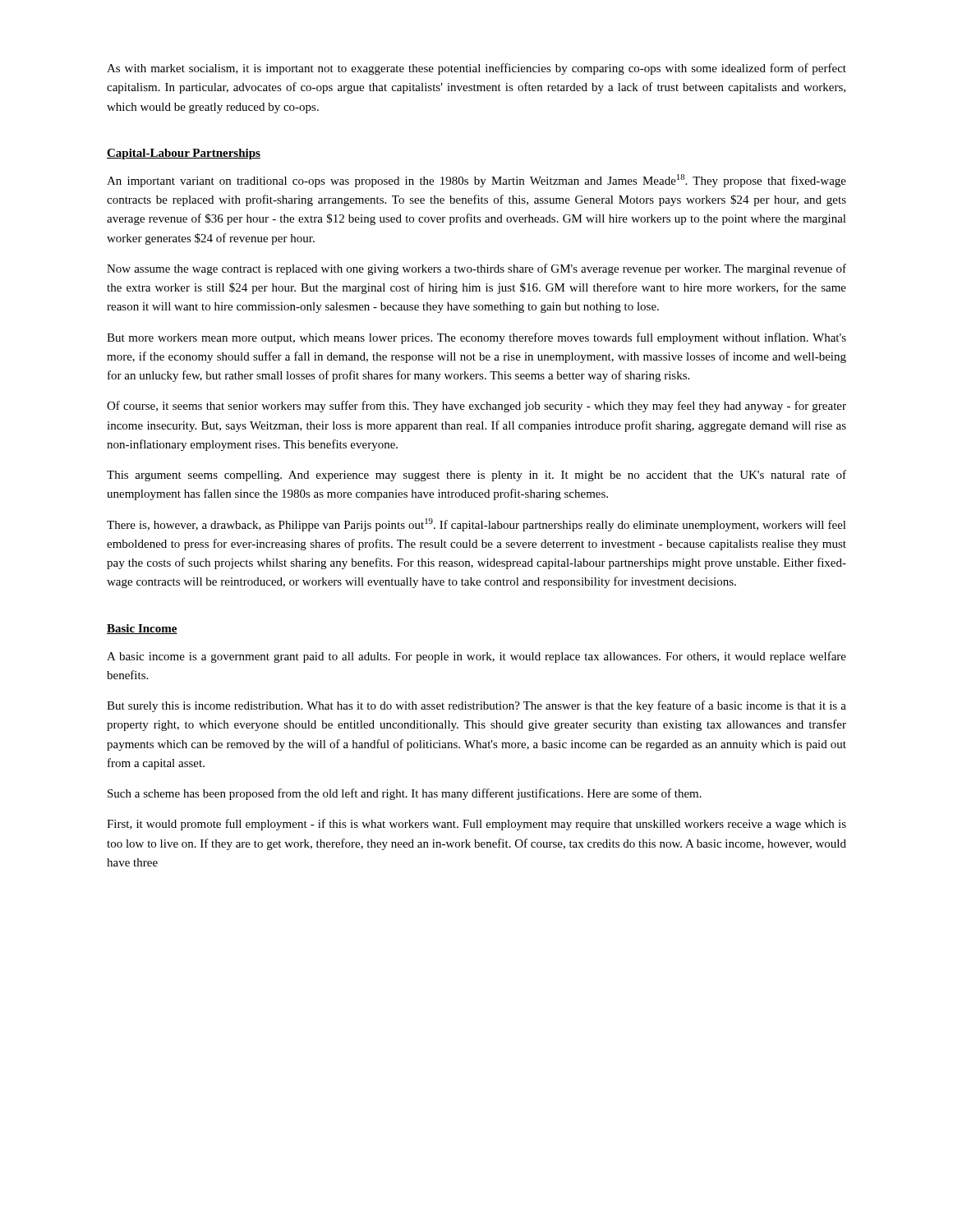
Task: Select the element starting "Such a scheme has been"
Action: click(404, 793)
